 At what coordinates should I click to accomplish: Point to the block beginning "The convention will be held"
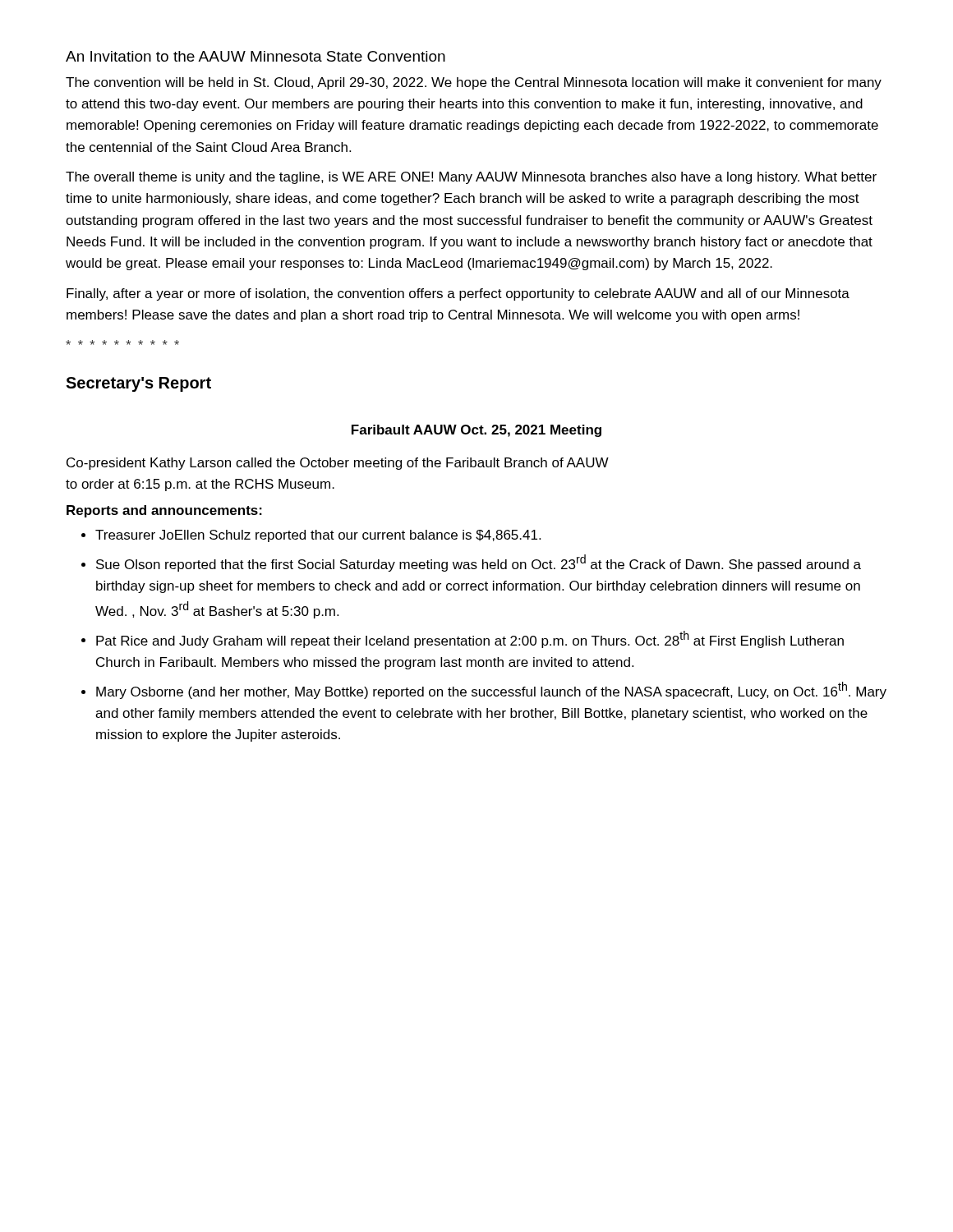coord(476,115)
